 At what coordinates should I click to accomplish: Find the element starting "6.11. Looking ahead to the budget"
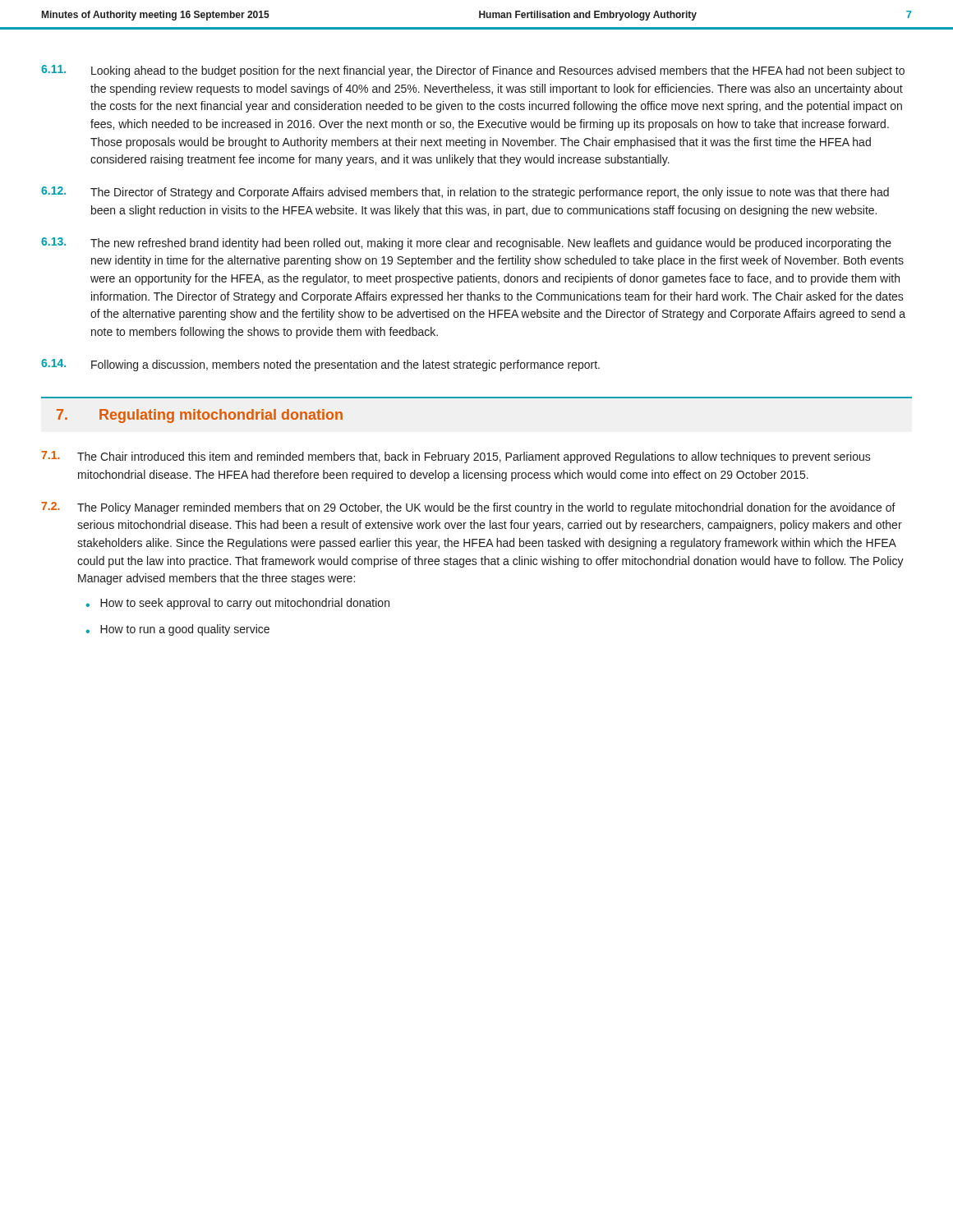476,116
